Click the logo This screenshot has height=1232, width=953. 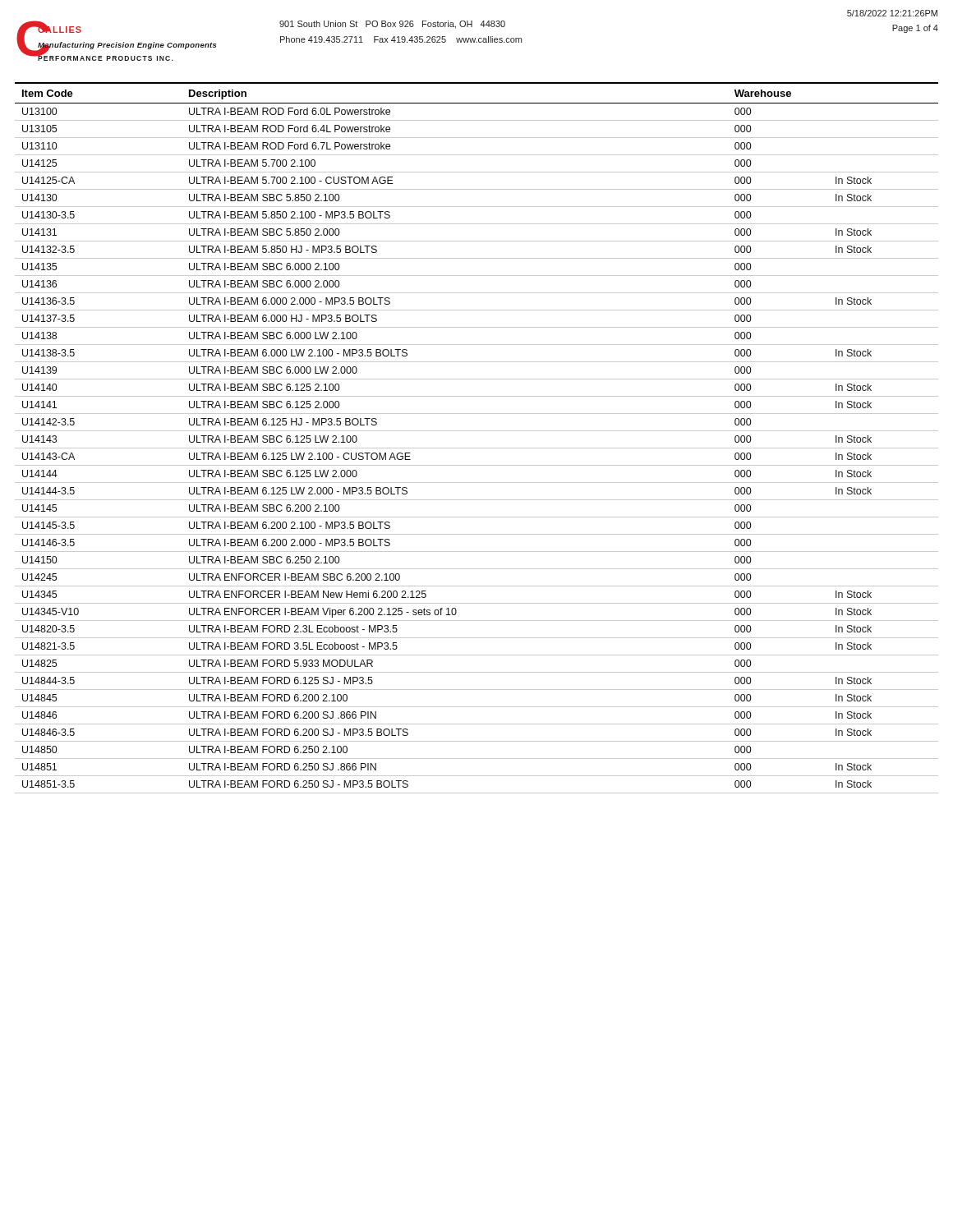coord(134,39)
